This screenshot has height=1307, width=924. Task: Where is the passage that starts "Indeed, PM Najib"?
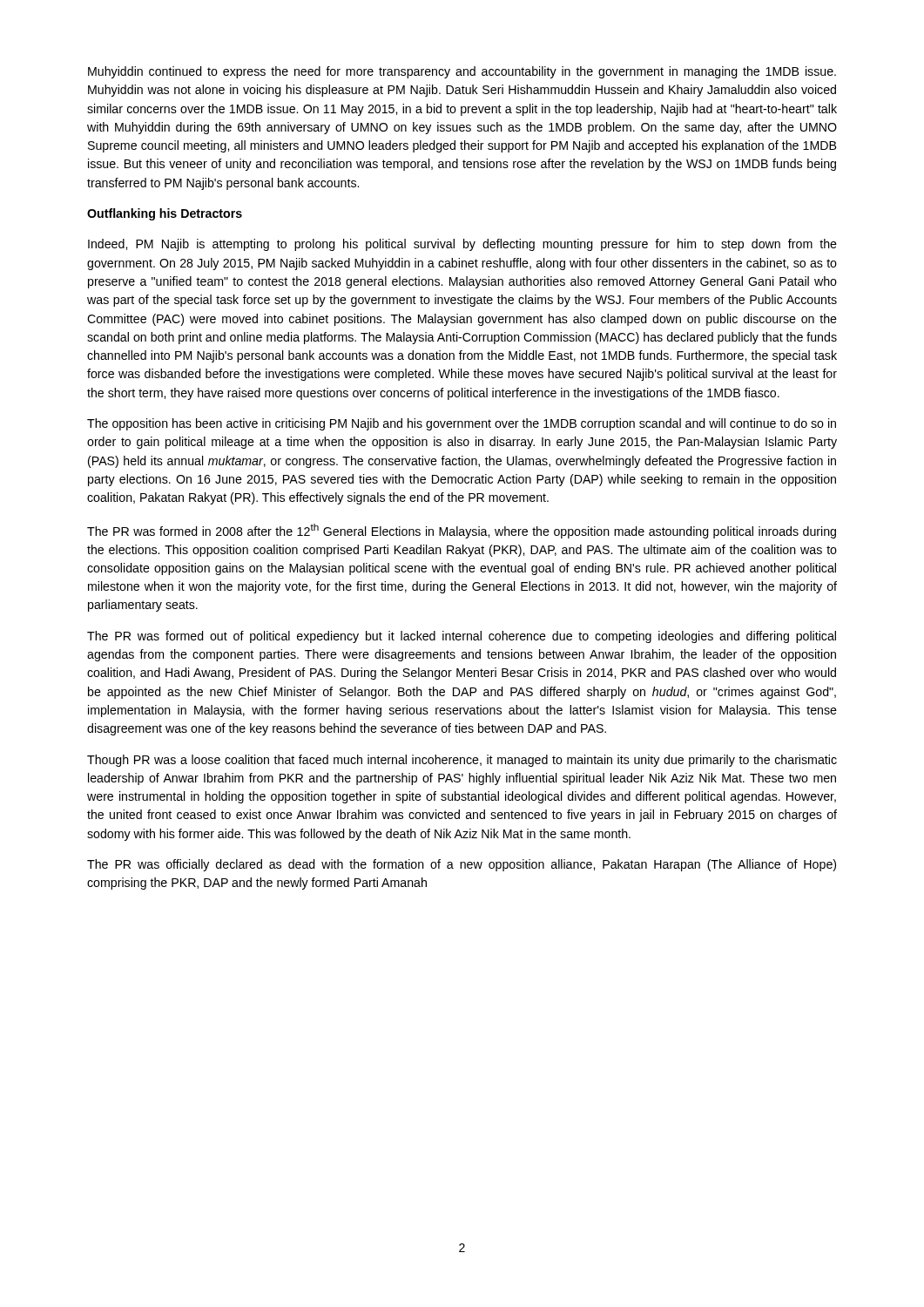click(462, 319)
